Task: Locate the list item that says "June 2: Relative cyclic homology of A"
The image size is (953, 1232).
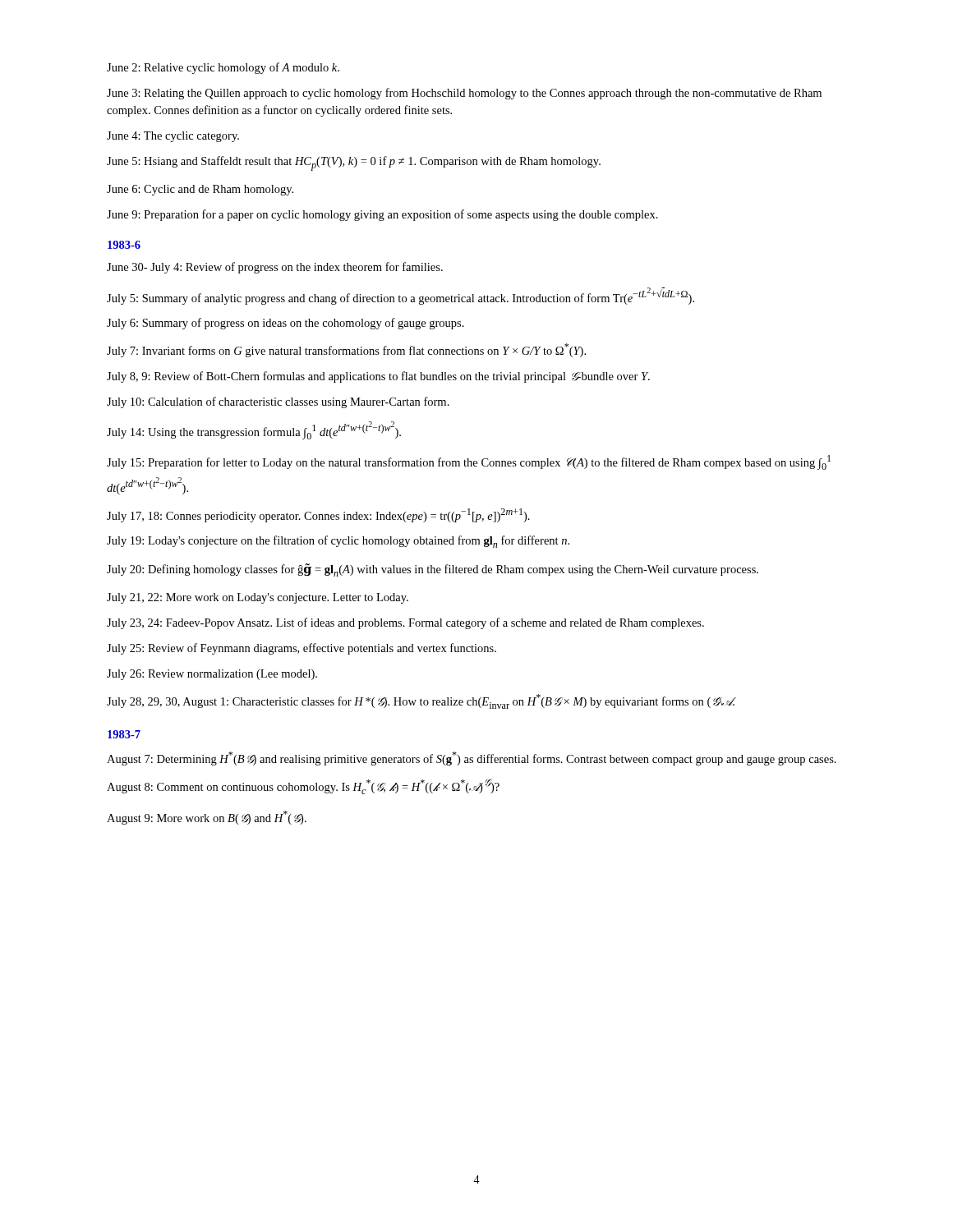Action: (223, 67)
